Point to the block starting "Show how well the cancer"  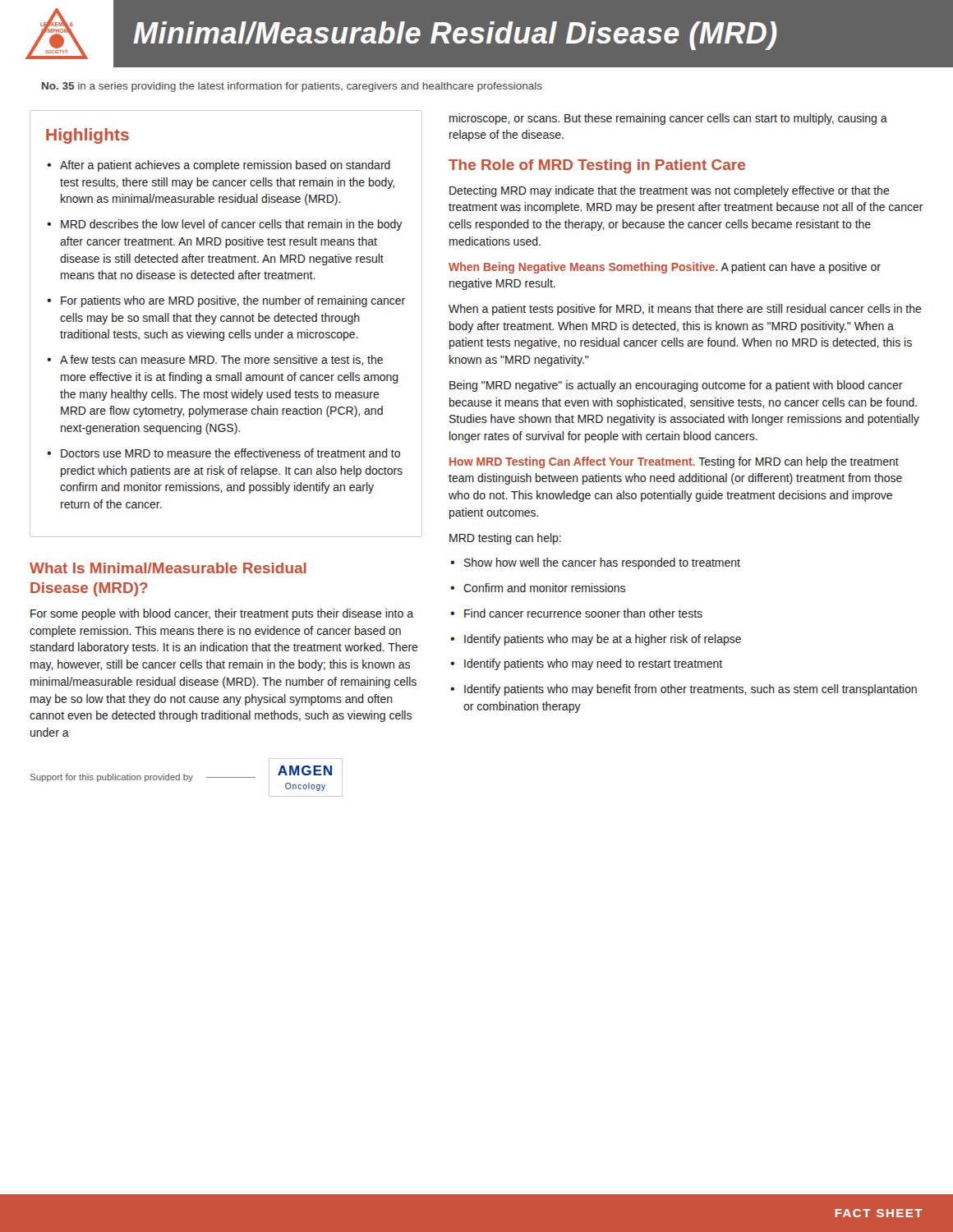(602, 563)
